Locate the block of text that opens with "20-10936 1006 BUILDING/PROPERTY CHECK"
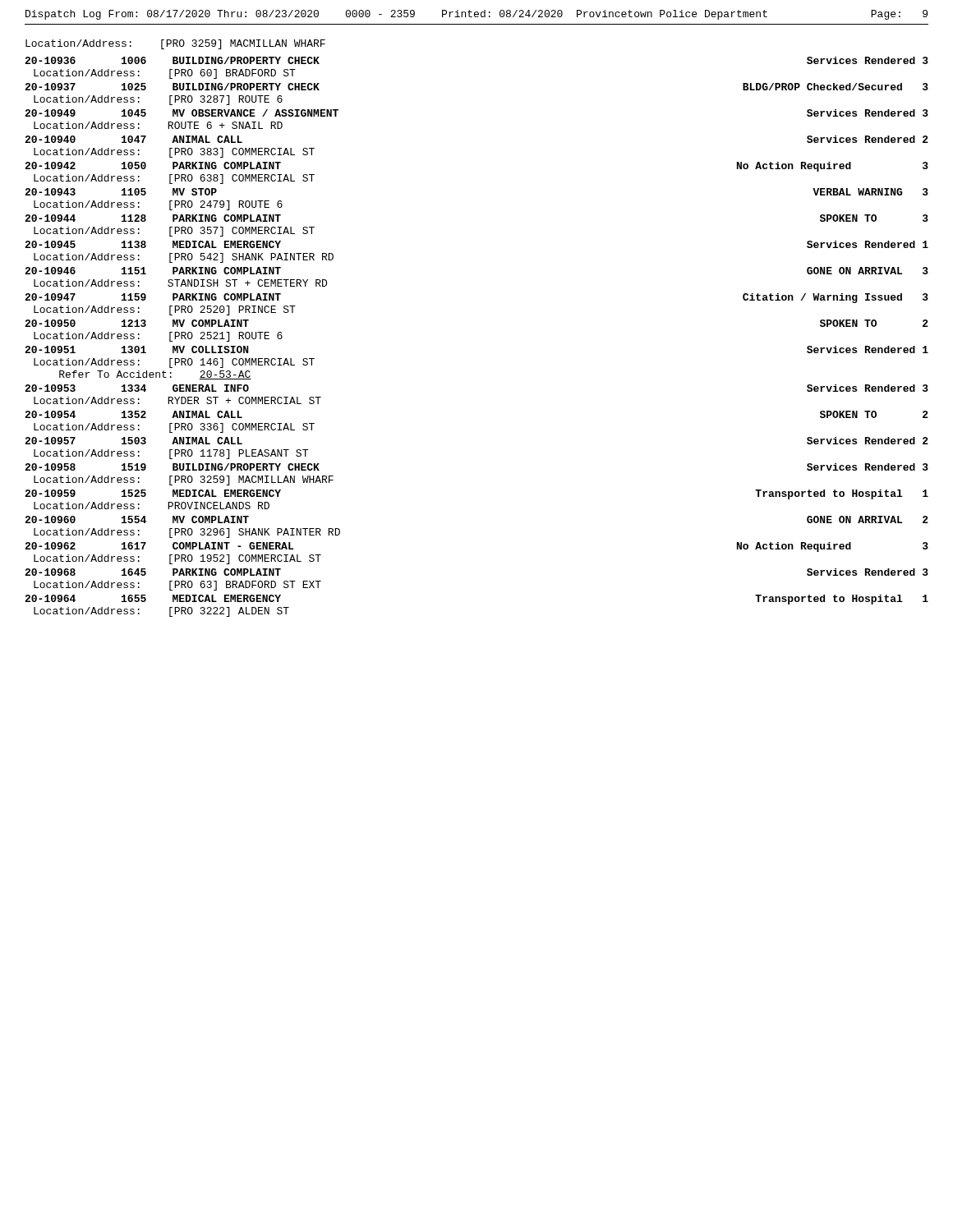 47,60
